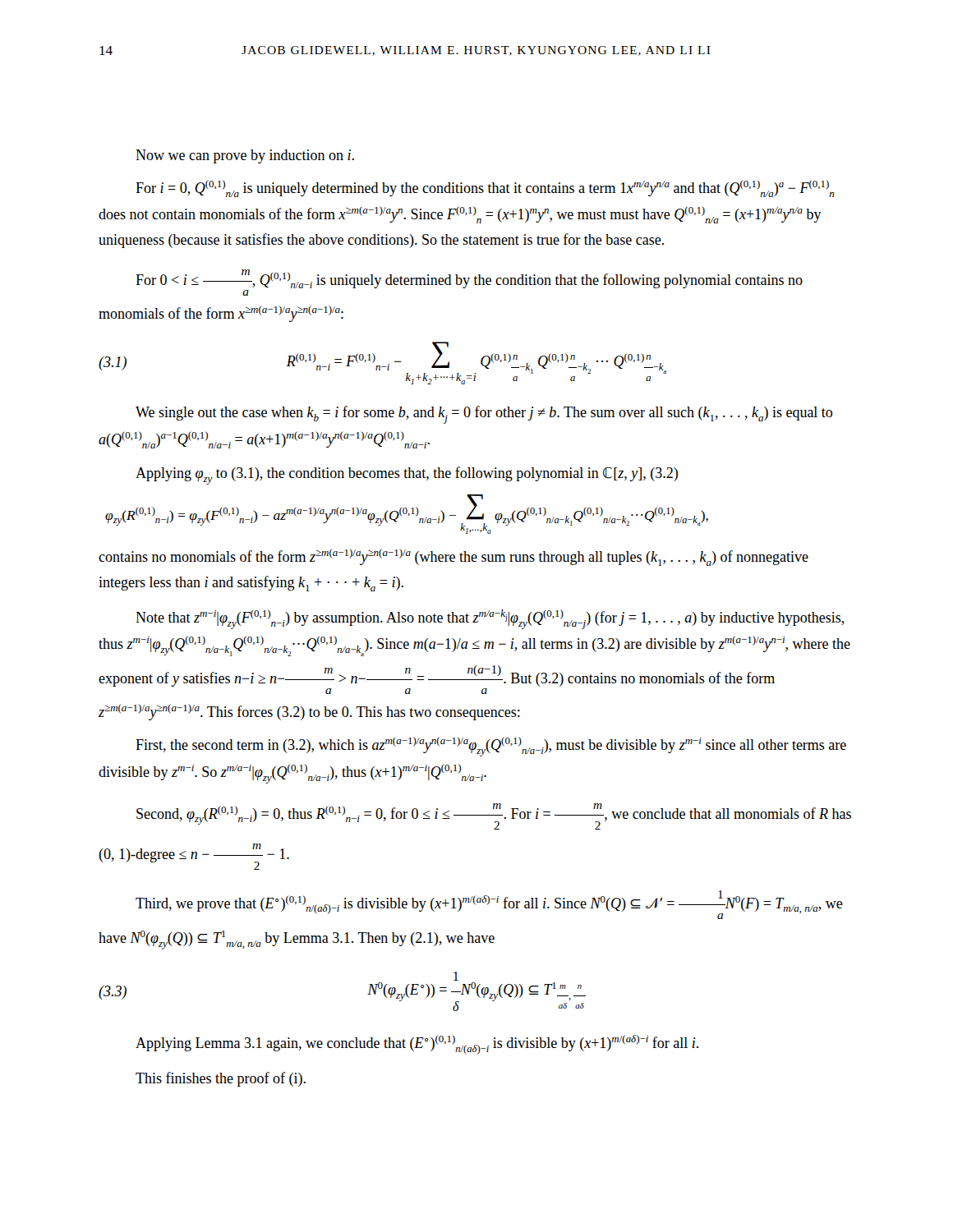
Task: Find the formula that reads "(3.1) R(0,1)n−i = F(0,1)n−i − ∑ k1+k2+···+ka=i Q(0,1)na−k1"
Action: (440, 363)
